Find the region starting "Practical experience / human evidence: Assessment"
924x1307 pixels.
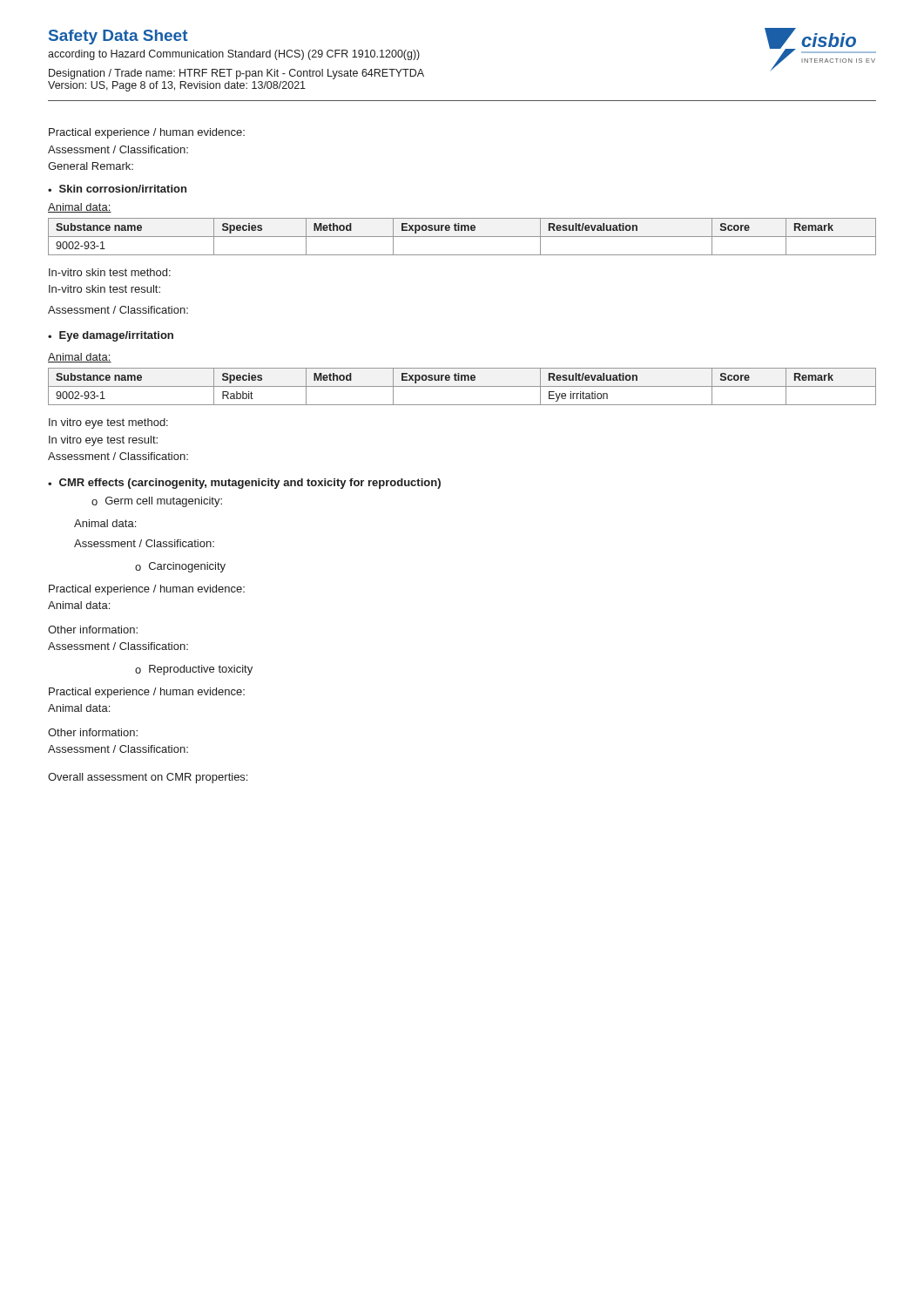tap(147, 149)
